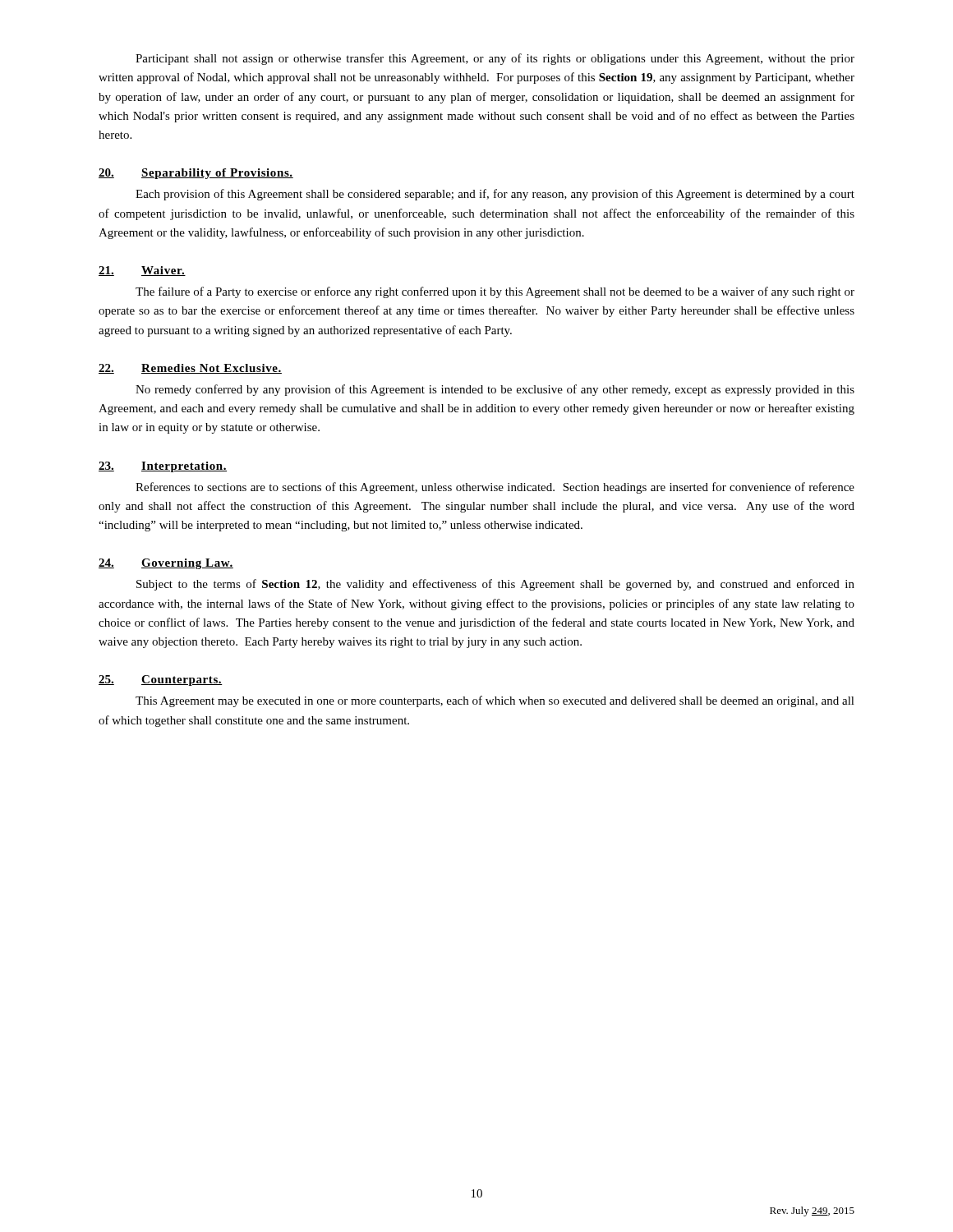This screenshot has width=953, height=1232.
Task: Point to "23. Interpretation."
Action: click(163, 466)
